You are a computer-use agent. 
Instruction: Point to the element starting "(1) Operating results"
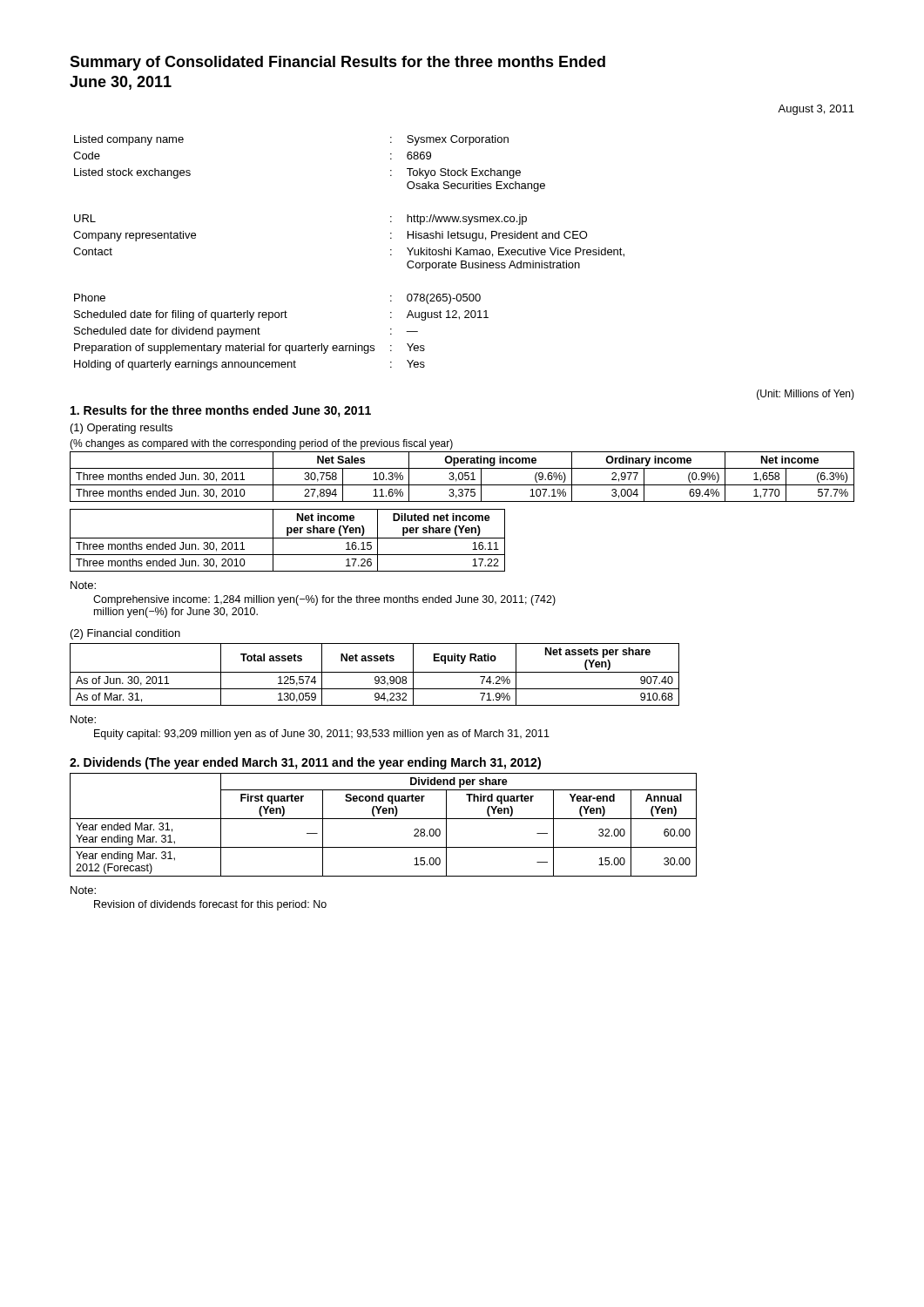(121, 427)
